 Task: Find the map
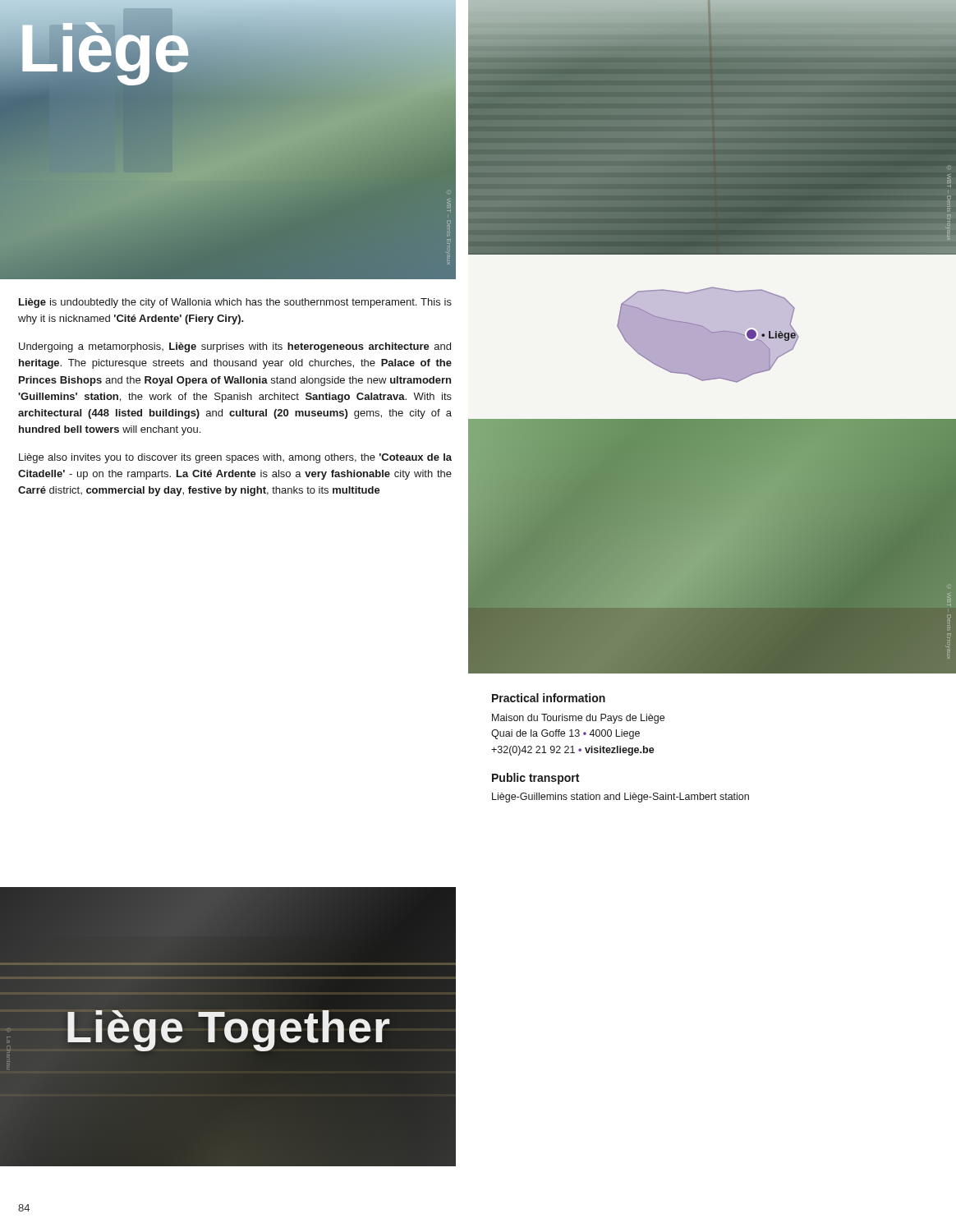712,337
